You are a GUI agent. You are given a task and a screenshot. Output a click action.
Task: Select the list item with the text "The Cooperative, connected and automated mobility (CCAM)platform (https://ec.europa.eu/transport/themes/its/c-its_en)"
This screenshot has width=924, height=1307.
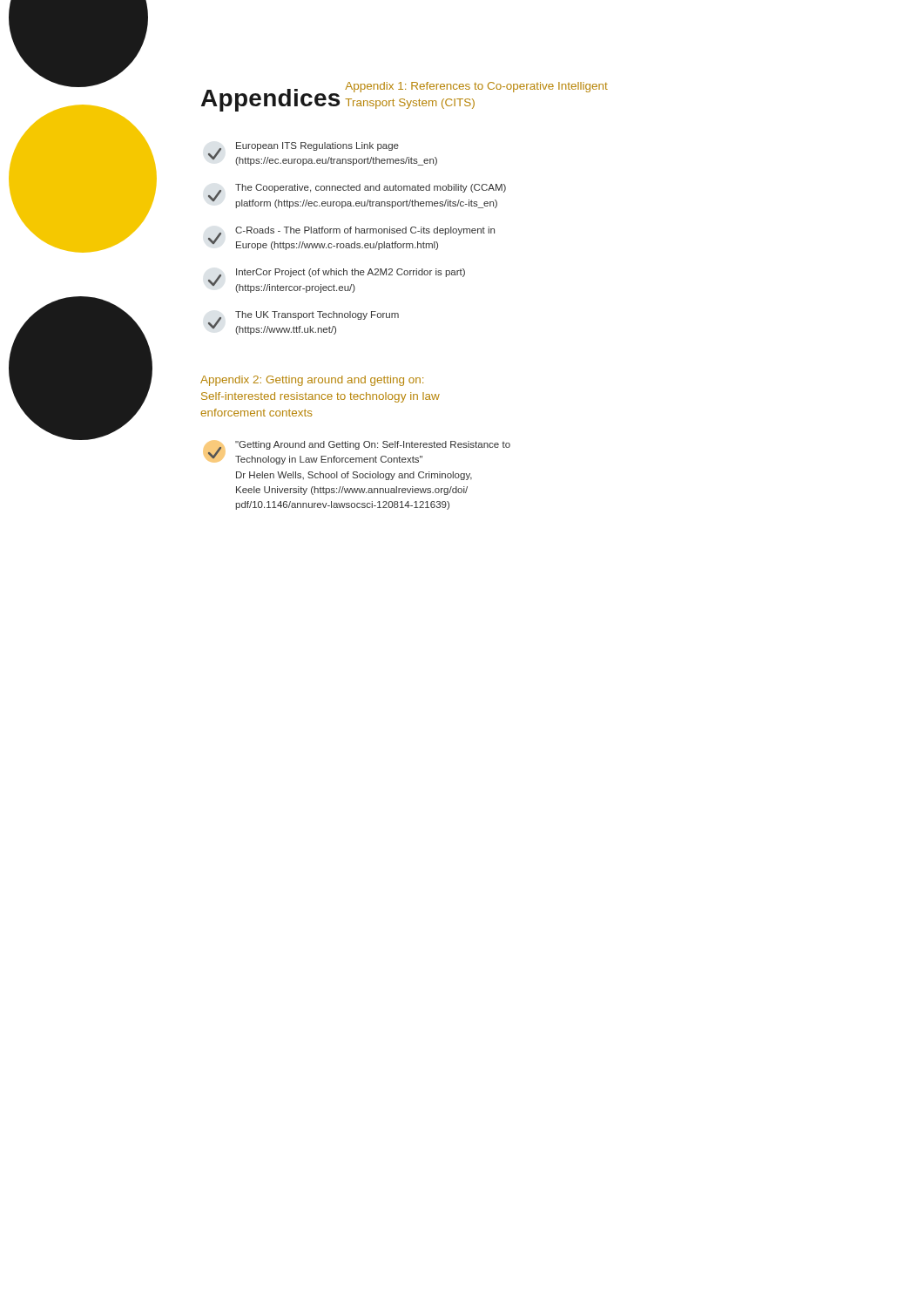[x=353, y=196]
